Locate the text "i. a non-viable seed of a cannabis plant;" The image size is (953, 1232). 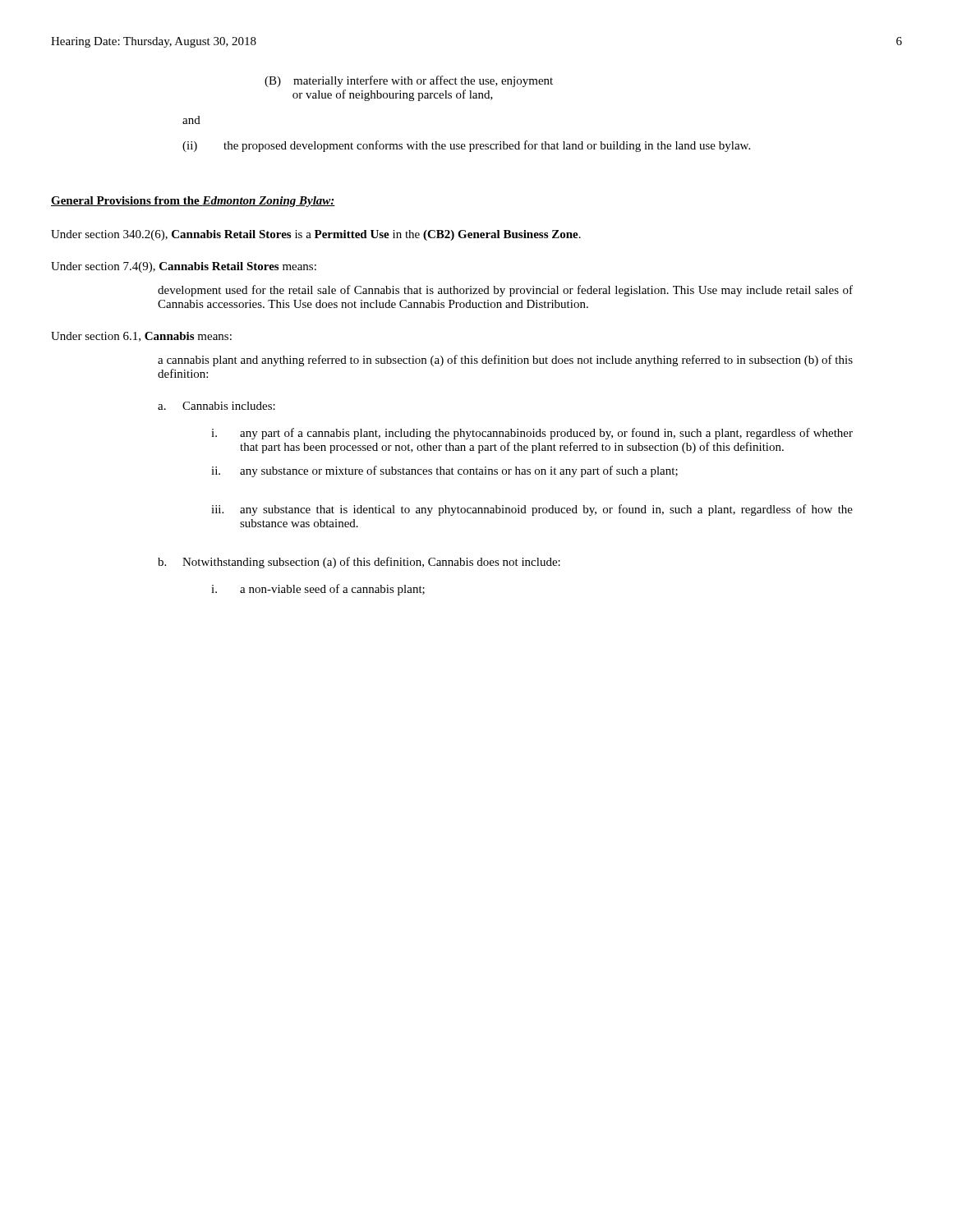318,590
